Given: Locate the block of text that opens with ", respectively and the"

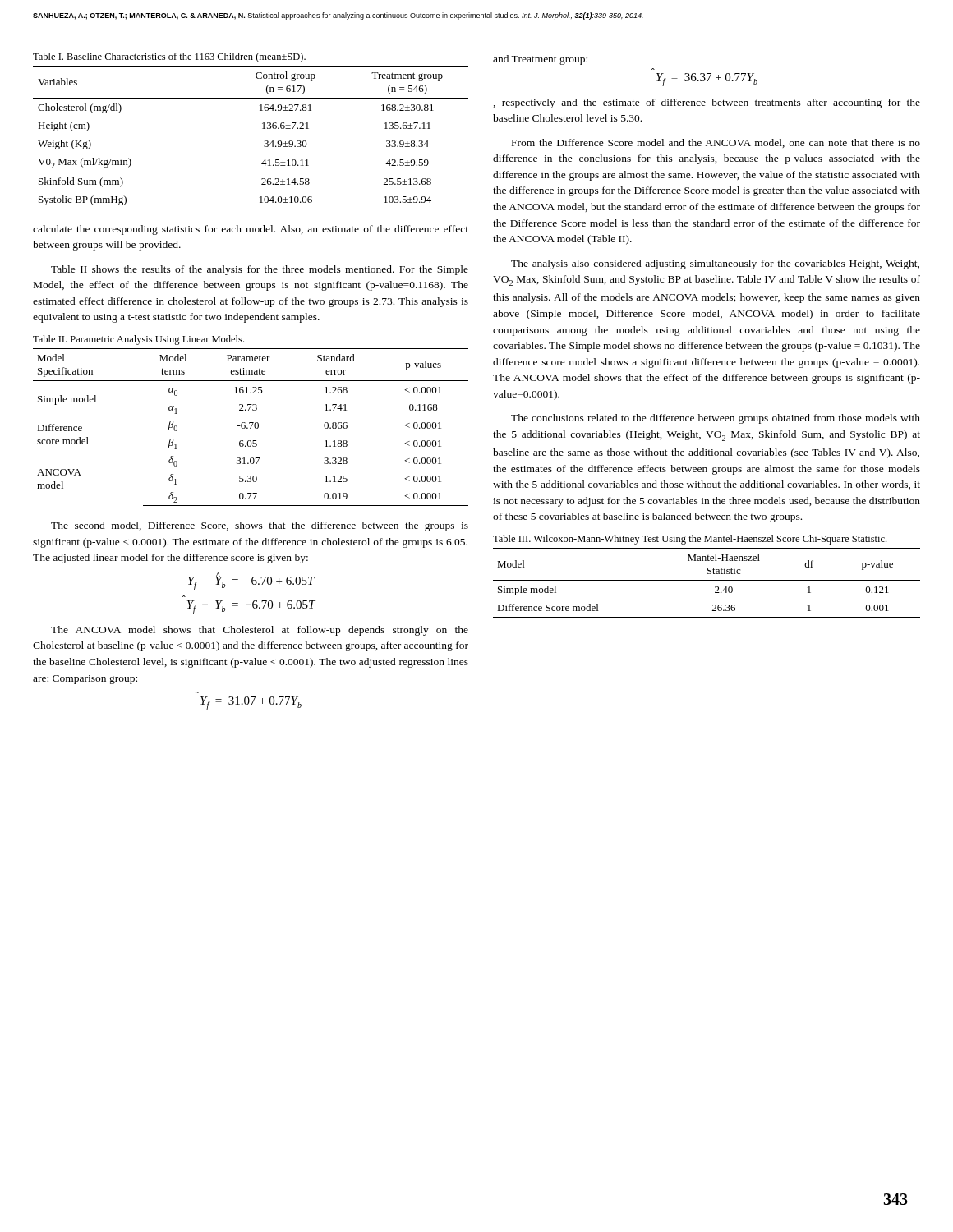Looking at the screenshot, I should tap(707, 110).
